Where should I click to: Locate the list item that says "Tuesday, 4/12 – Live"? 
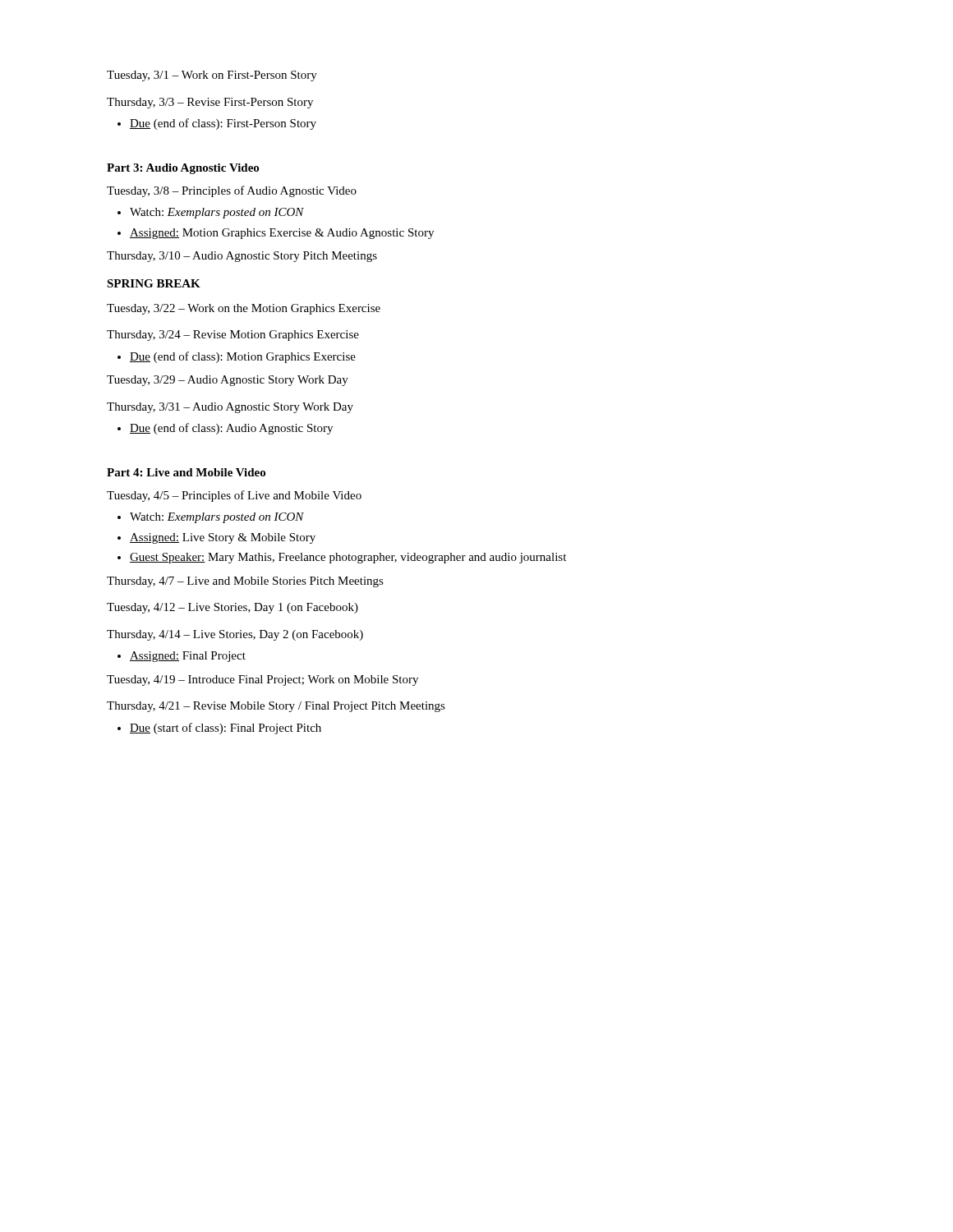[232, 607]
